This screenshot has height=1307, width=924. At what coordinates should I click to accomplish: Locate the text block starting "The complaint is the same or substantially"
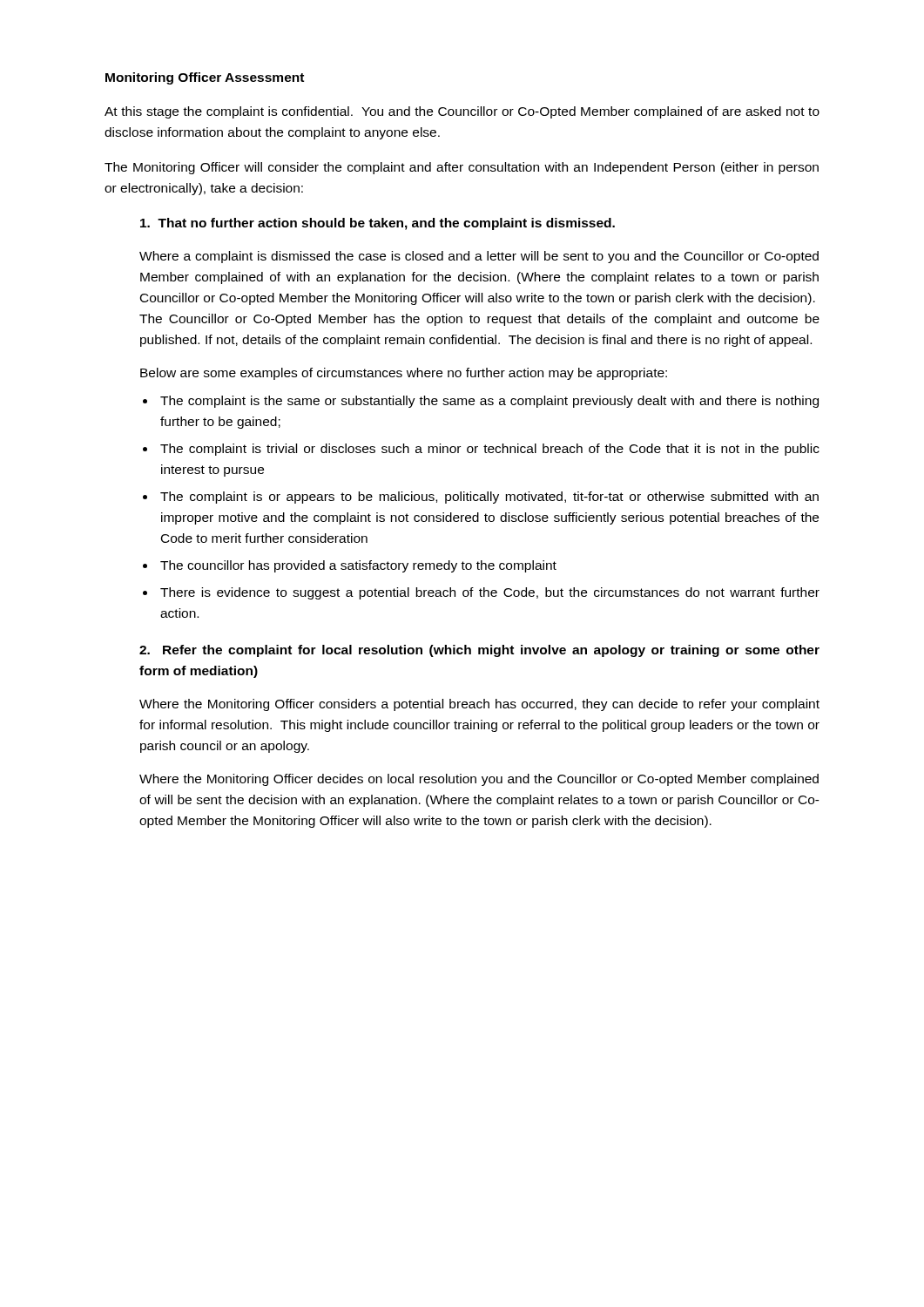[x=490, y=411]
